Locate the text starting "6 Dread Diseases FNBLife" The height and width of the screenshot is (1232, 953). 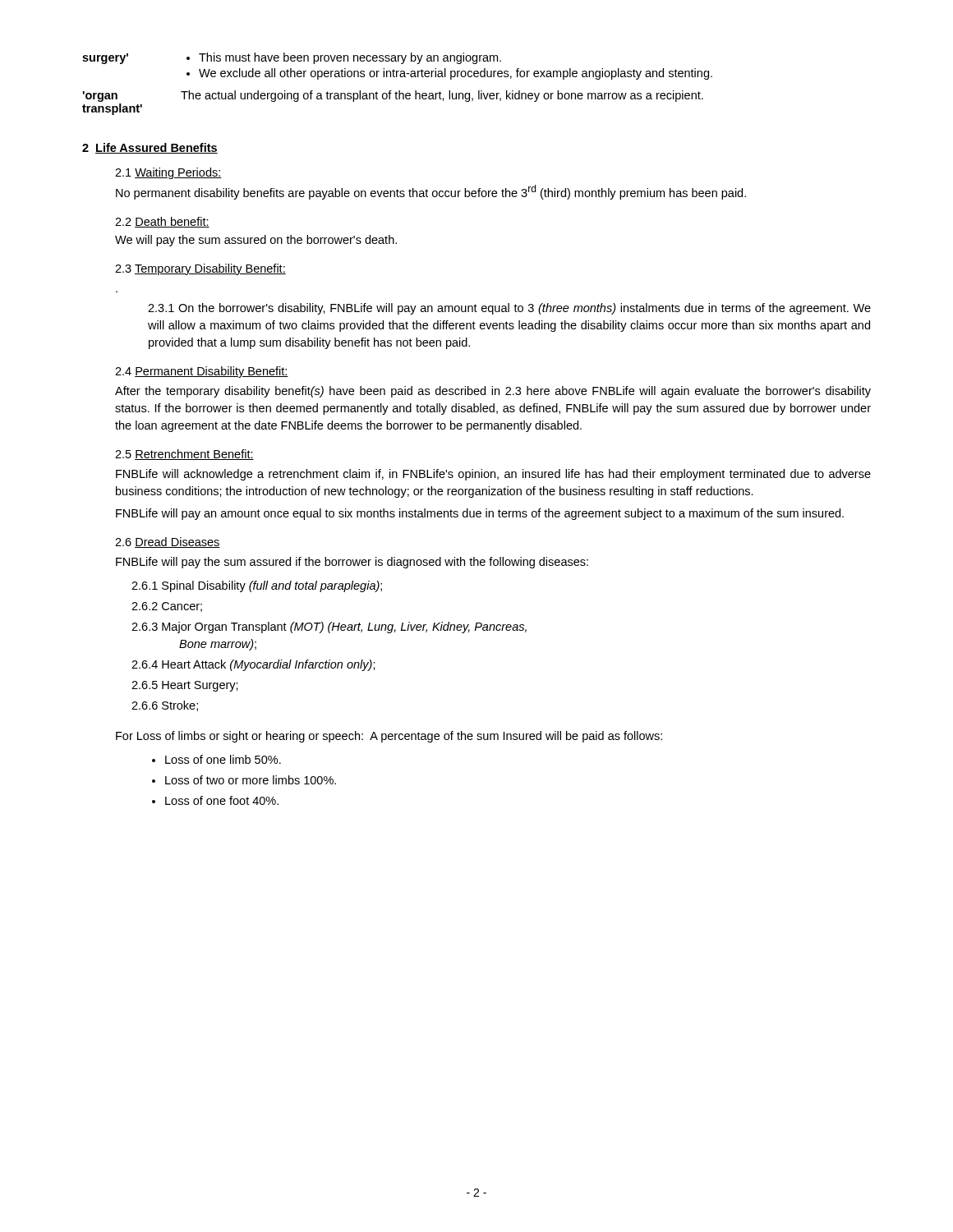[x=493, y=553]
